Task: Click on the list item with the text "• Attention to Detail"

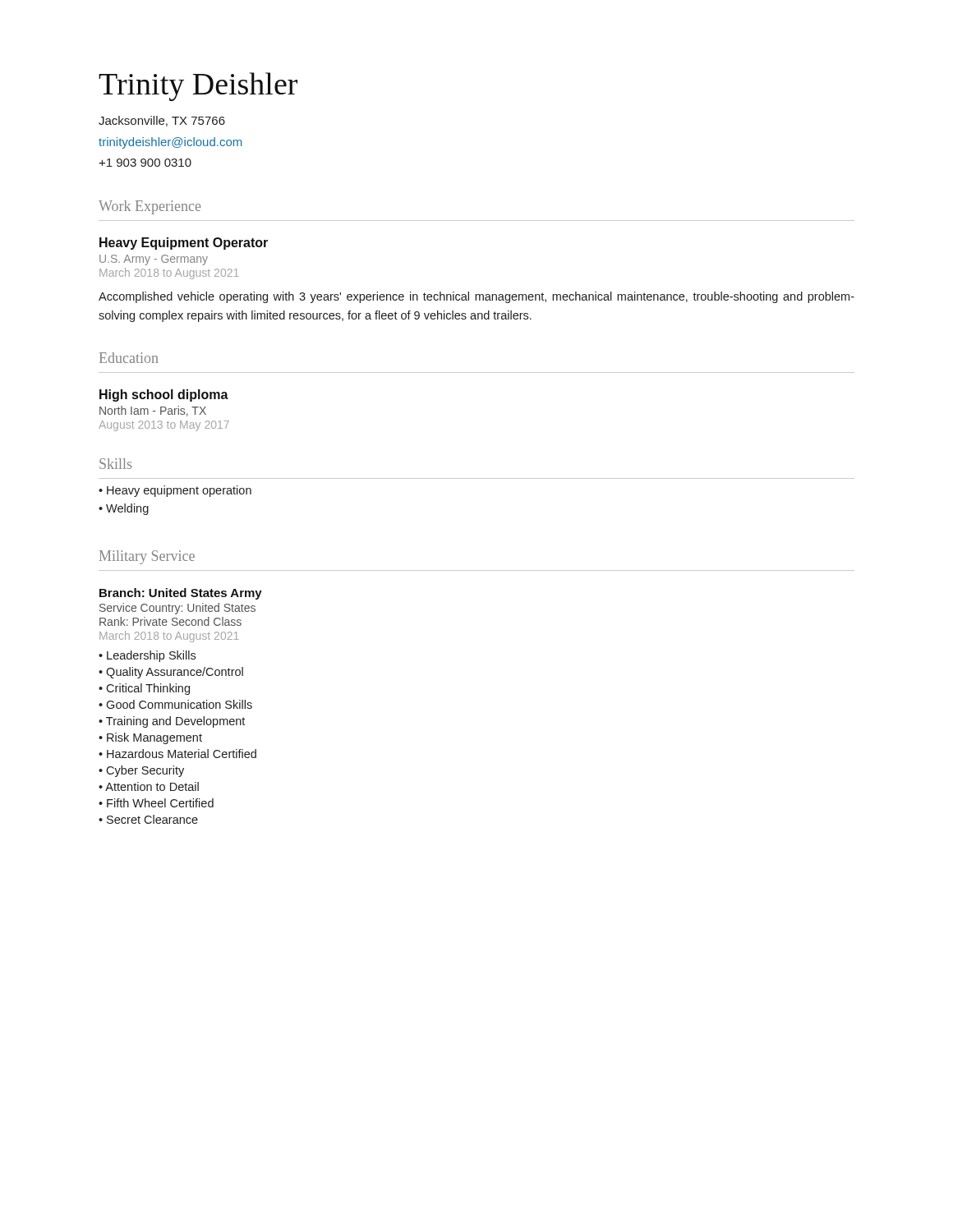Action: point(149,787)
